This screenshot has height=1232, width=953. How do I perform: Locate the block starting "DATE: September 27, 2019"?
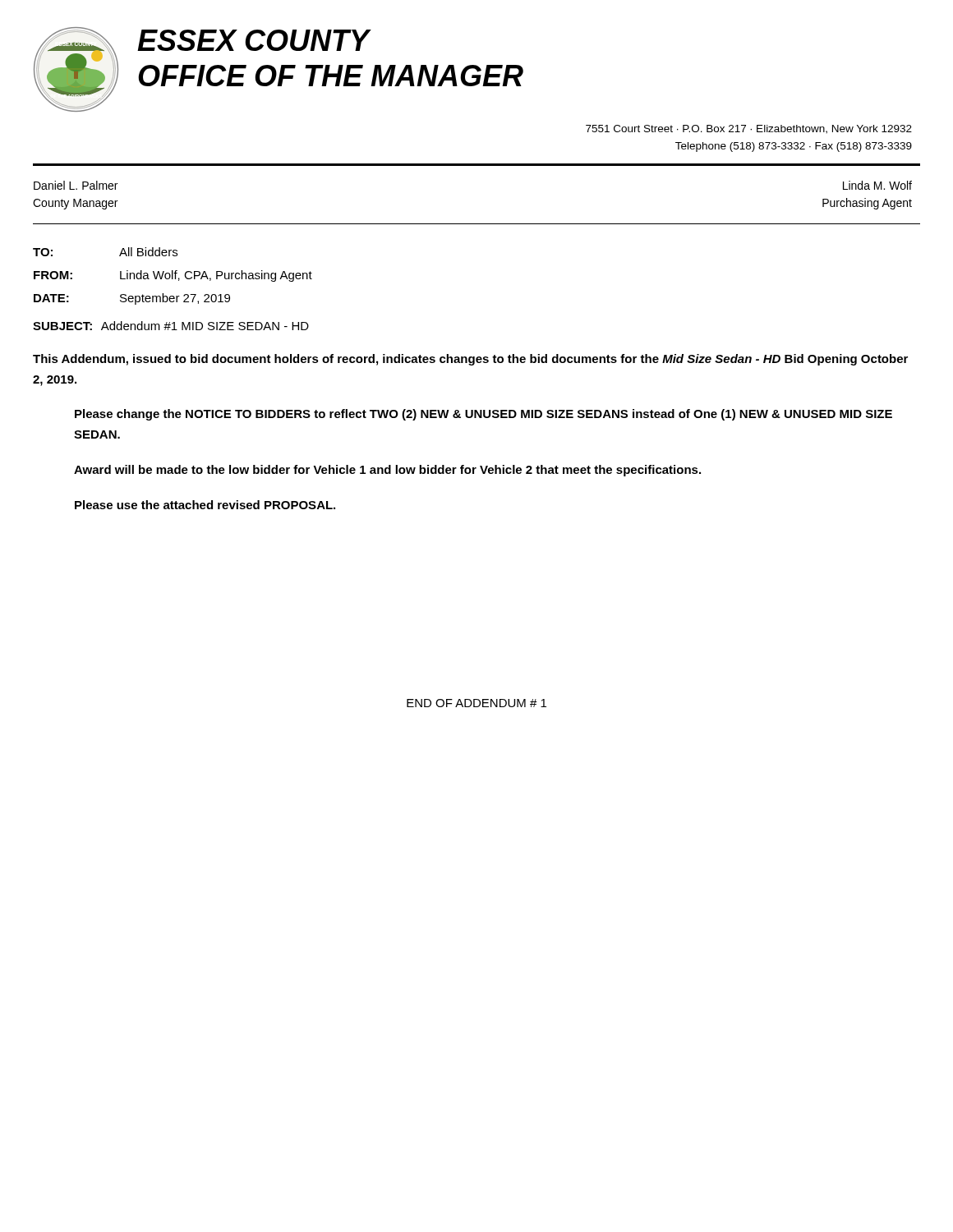[x=132, y=298]
